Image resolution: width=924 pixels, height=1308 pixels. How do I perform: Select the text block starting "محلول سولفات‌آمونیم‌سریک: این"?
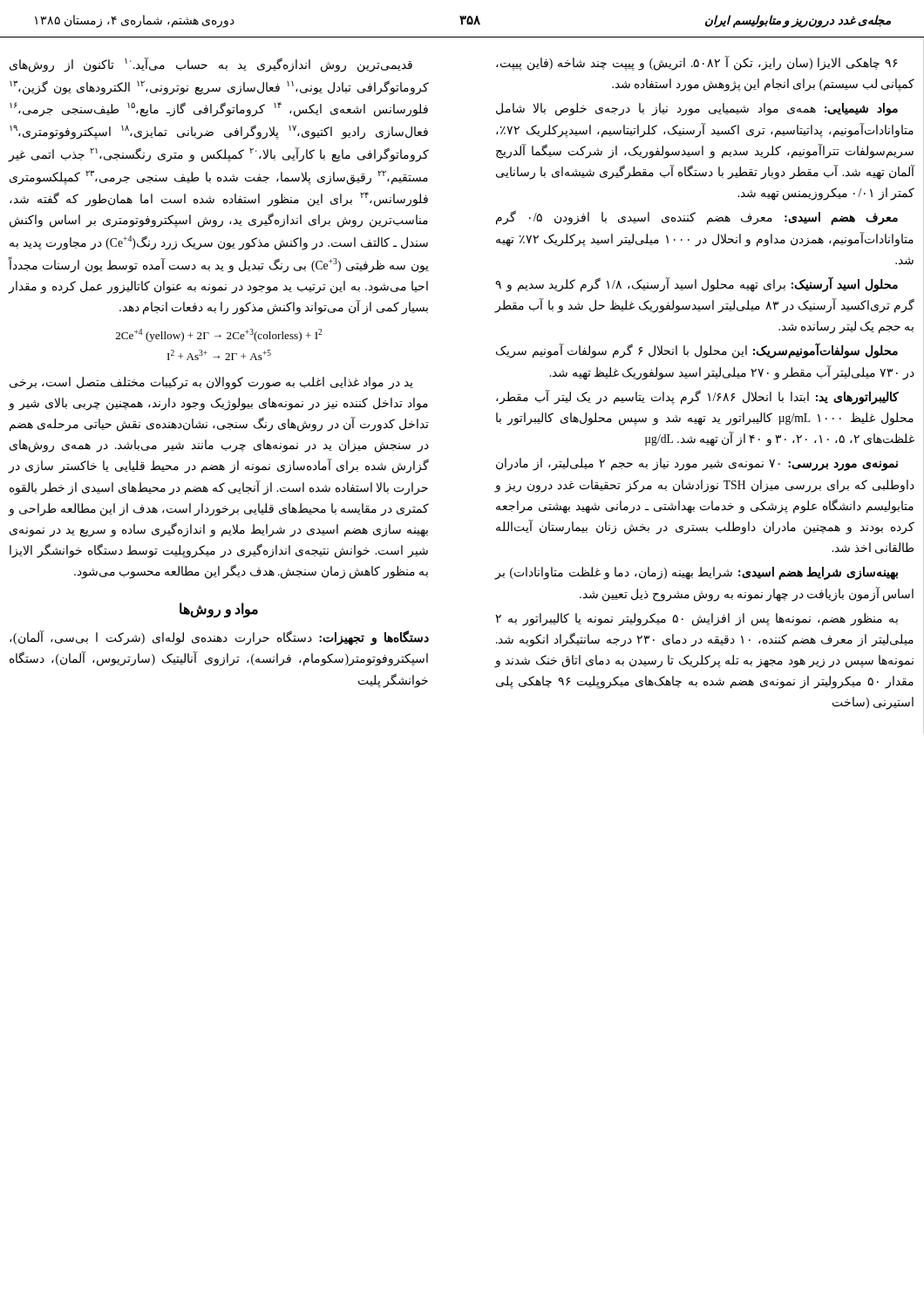click(705, 362)
